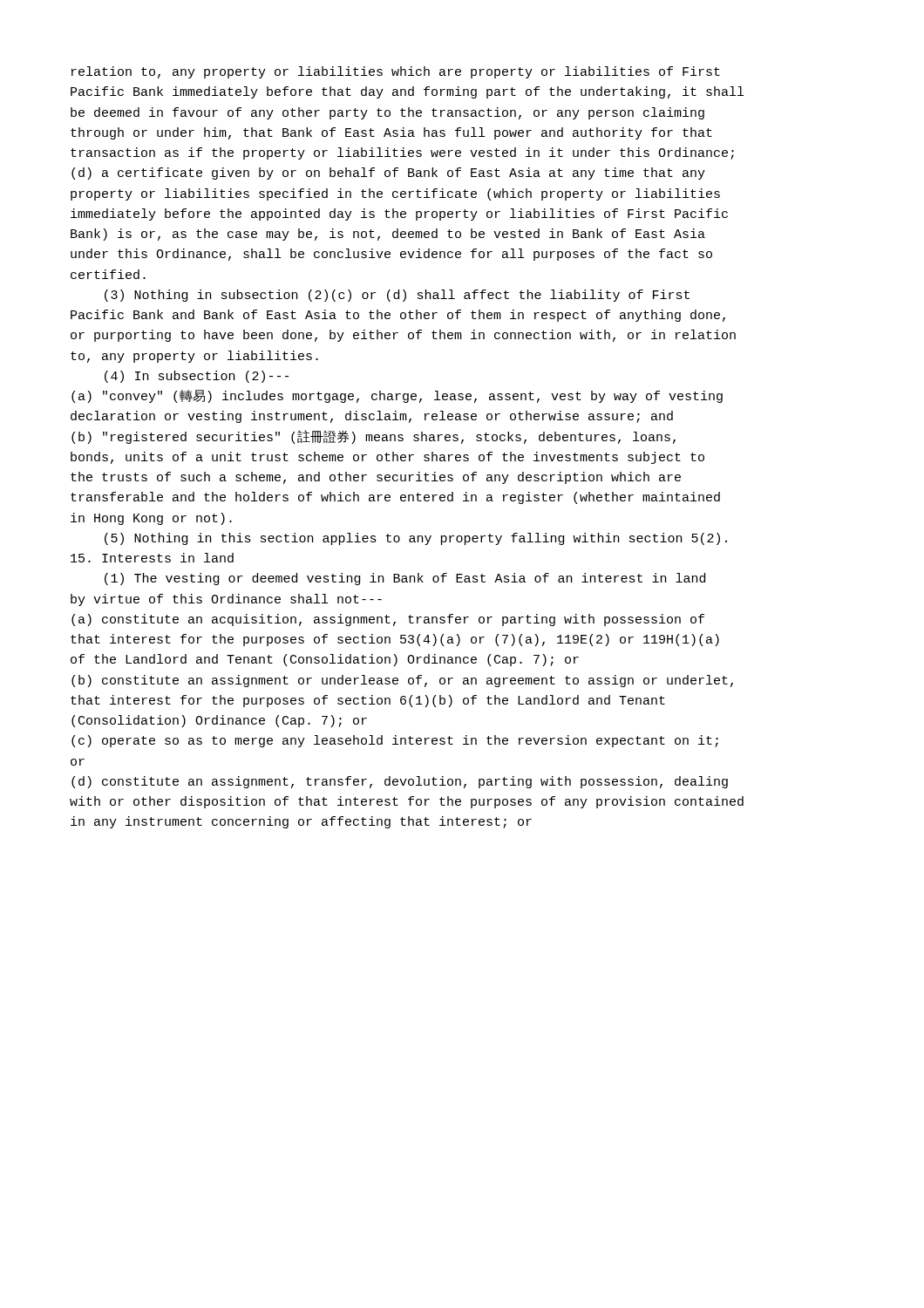This screenshot has width=924, height=1308.
Task: Click on the text starting "(b) "registered securities" (註冊證券) means shares, stocks,"
Action: pos(395,478)
